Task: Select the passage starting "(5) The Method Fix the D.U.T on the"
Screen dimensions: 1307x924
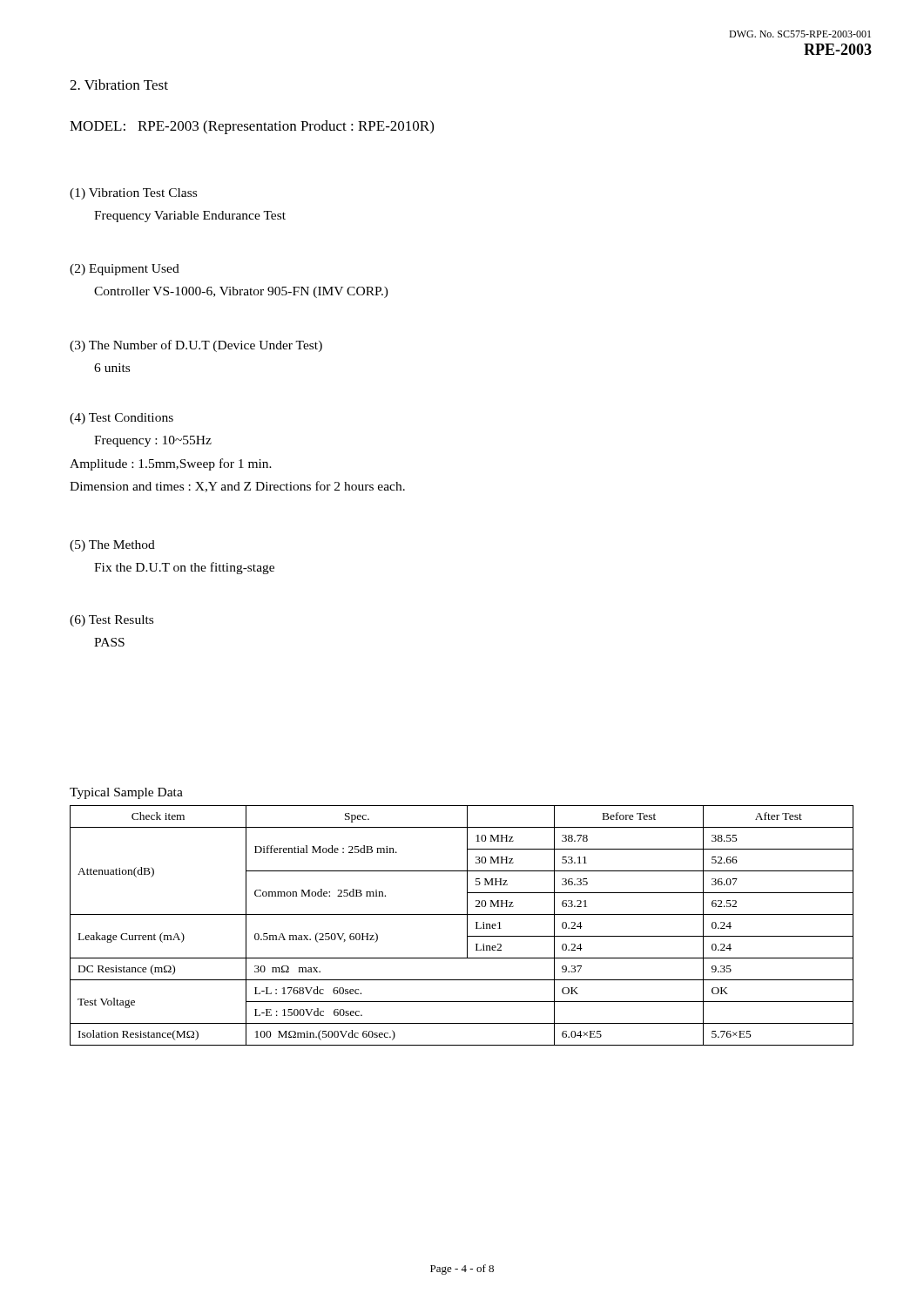Action: click(x=172, y=556)
